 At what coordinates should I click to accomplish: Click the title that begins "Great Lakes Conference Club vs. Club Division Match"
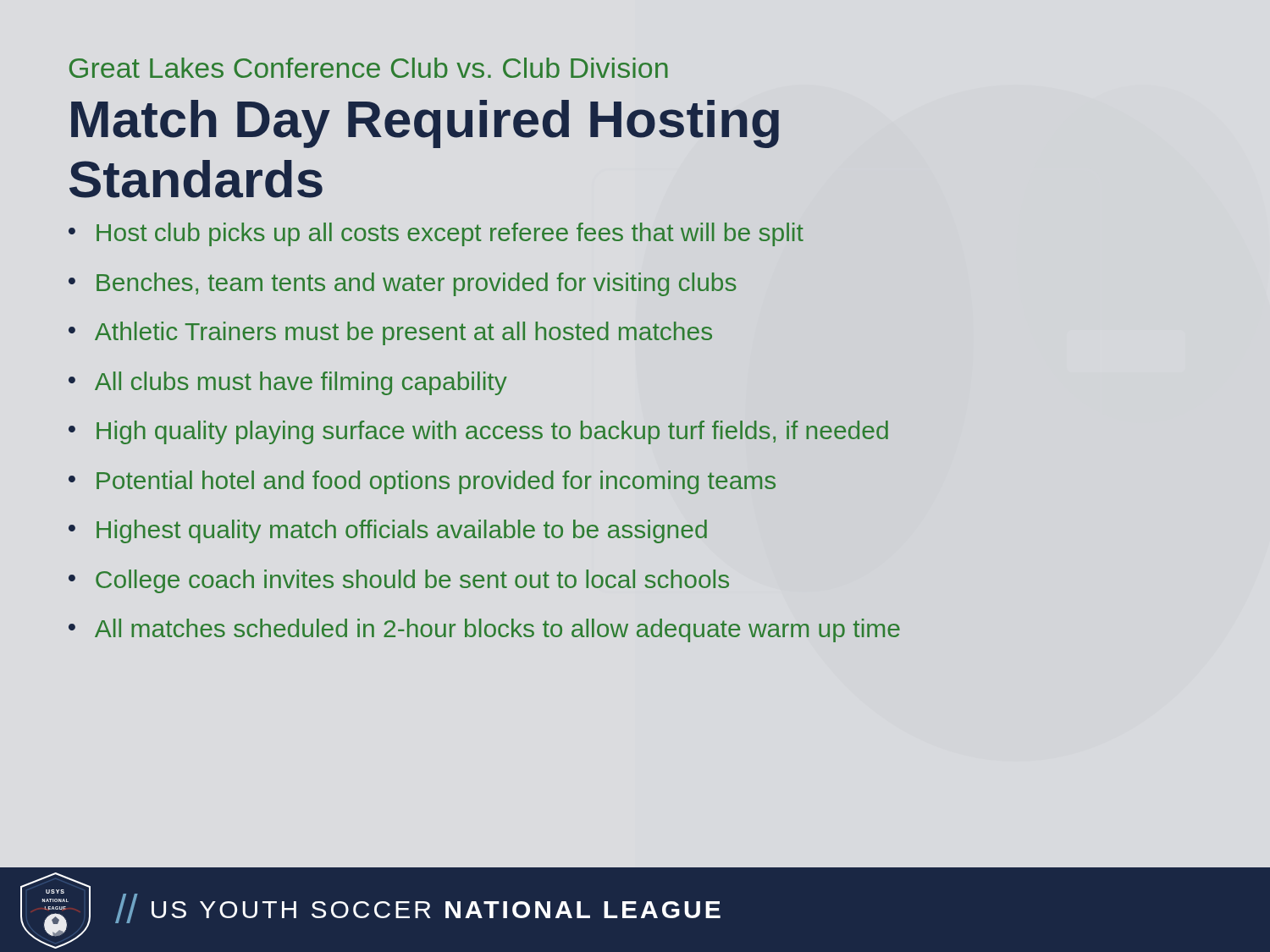pos(512,130)
